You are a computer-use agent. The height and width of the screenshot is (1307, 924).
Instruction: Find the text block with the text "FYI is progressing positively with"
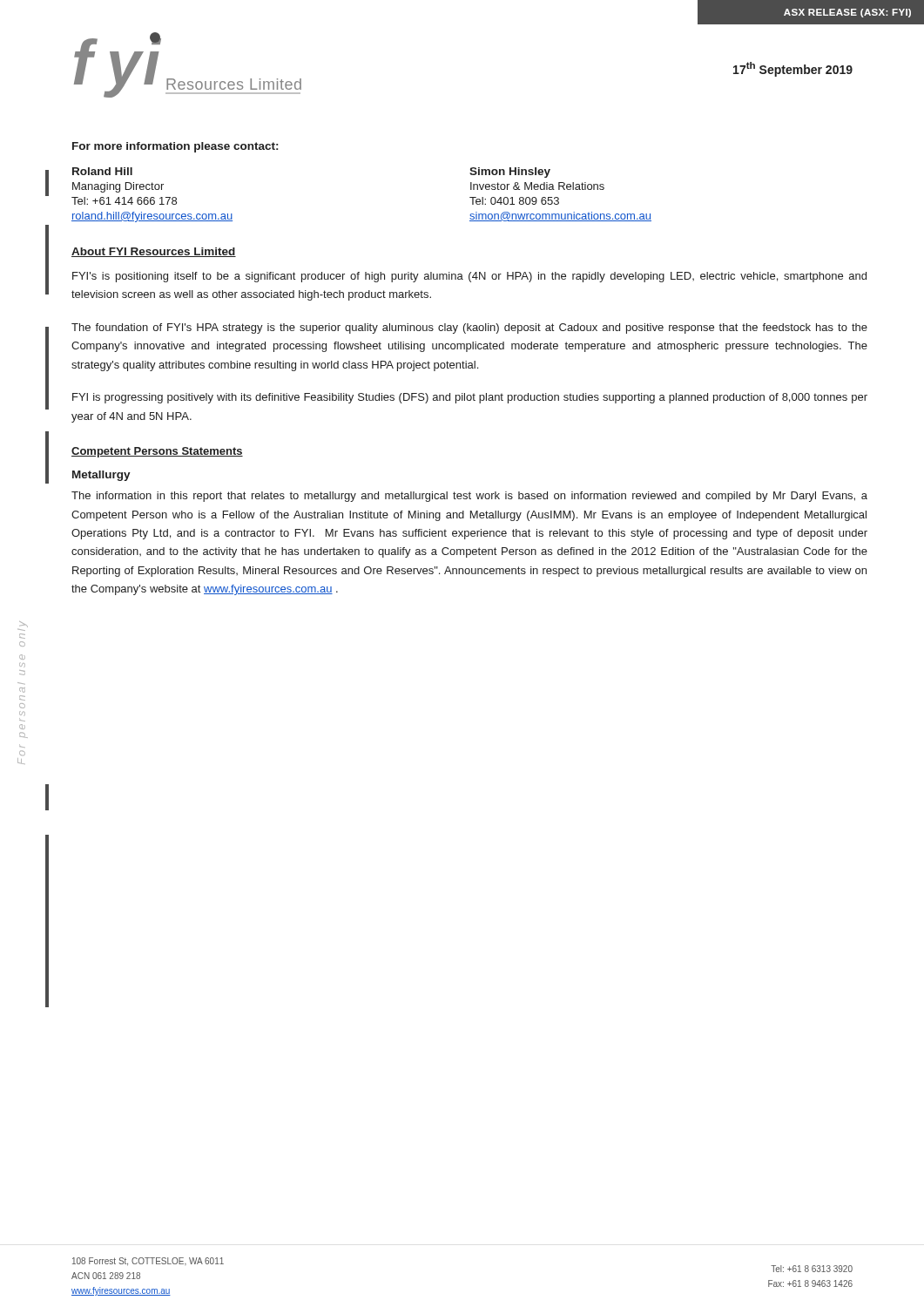click(x=469, y=406)
